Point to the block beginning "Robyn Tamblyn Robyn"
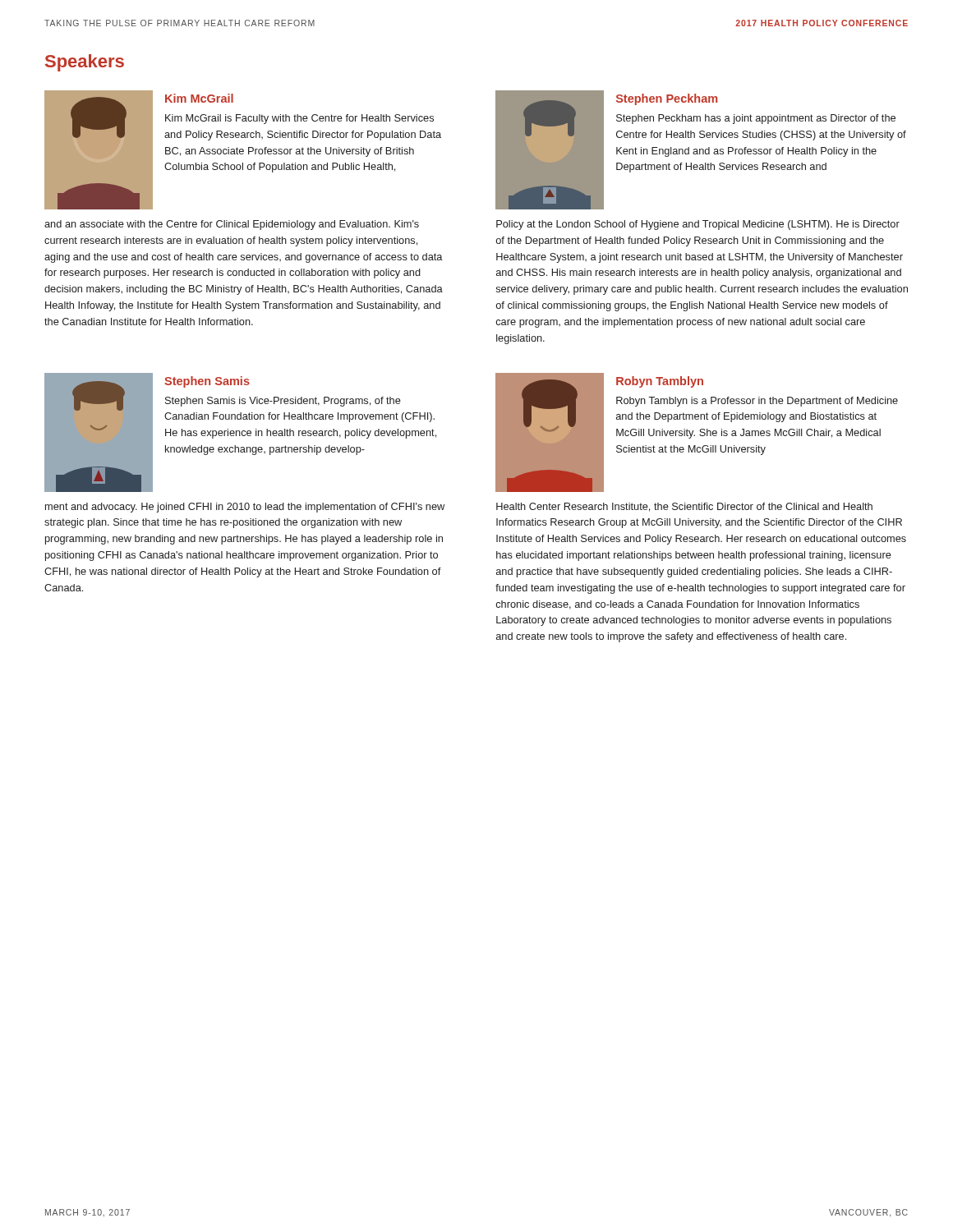Screen dimensions: 1232x953 click(x=702, y=509)
